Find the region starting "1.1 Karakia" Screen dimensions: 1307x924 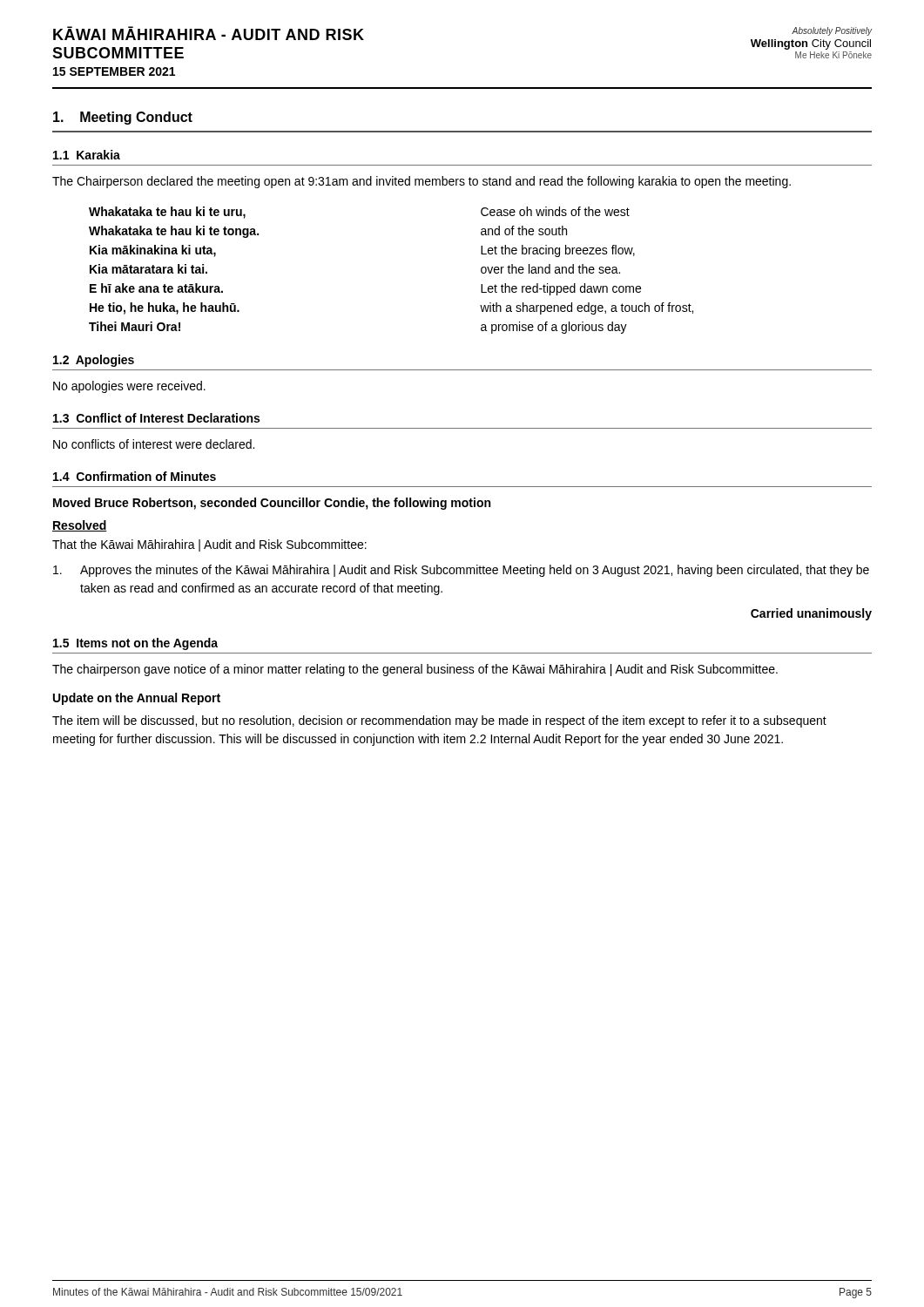click(x=462, y=157)
